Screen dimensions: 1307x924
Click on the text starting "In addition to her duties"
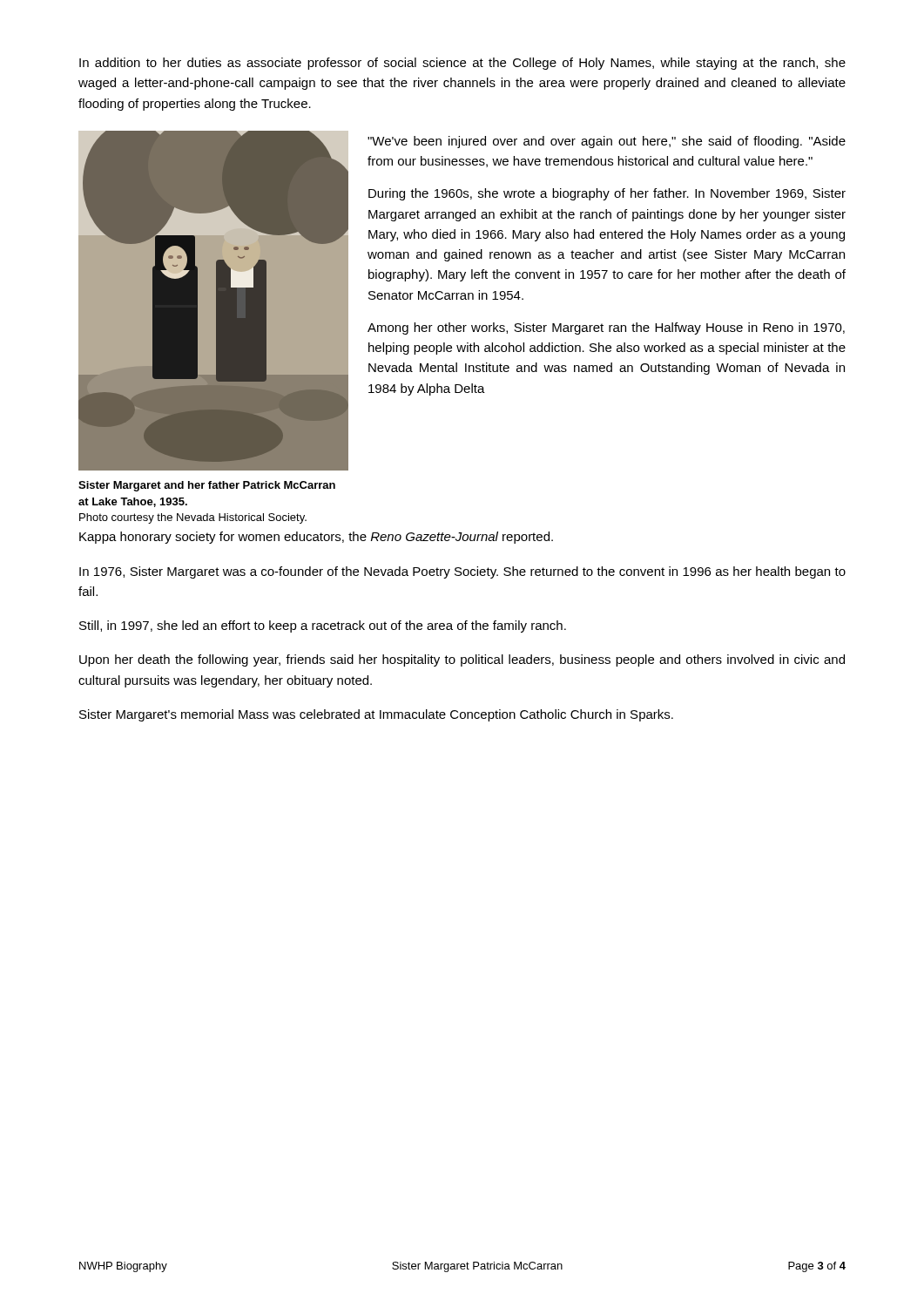coord(462,83)
